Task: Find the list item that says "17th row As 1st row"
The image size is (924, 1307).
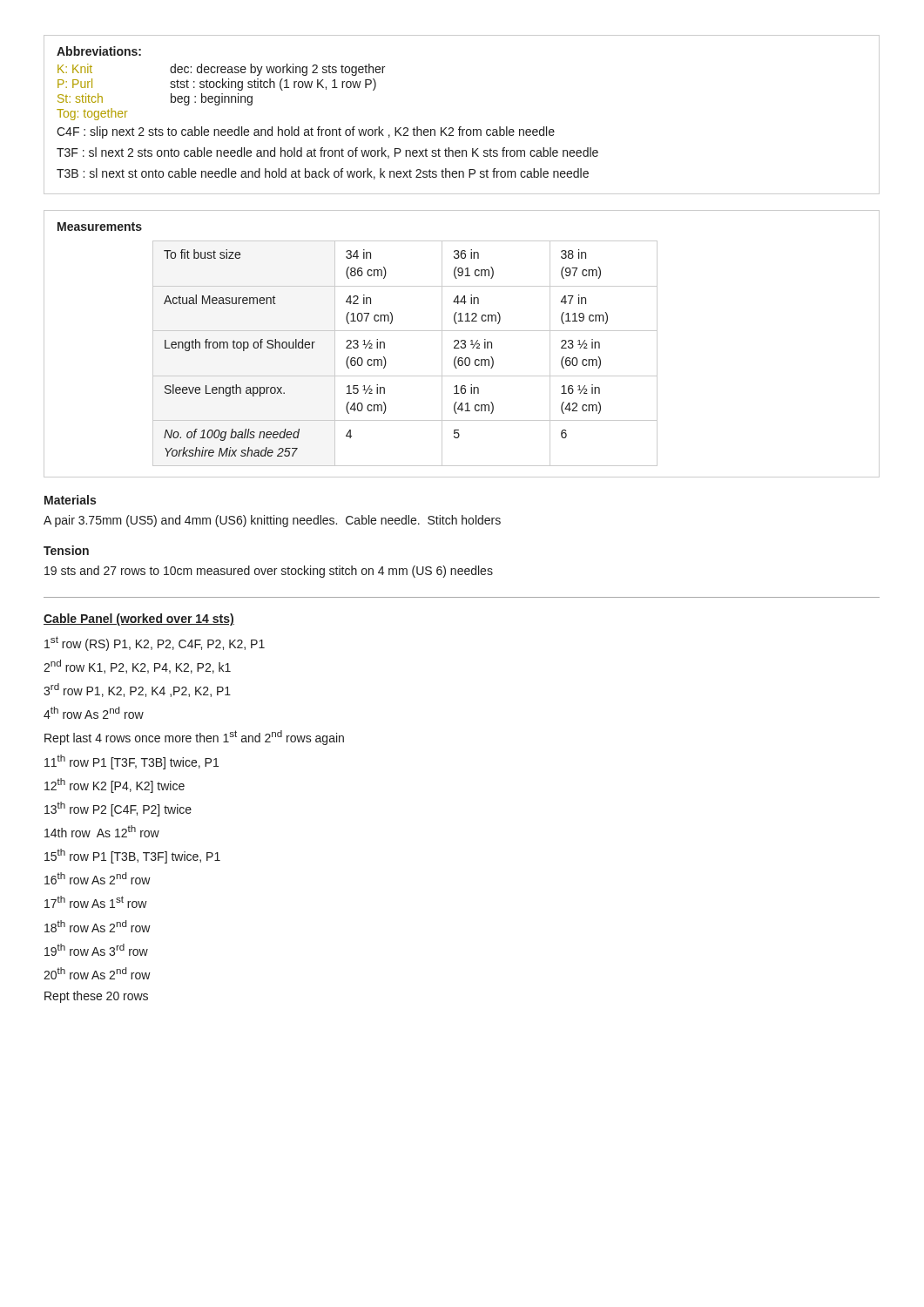Action: [x=96, y=902]
